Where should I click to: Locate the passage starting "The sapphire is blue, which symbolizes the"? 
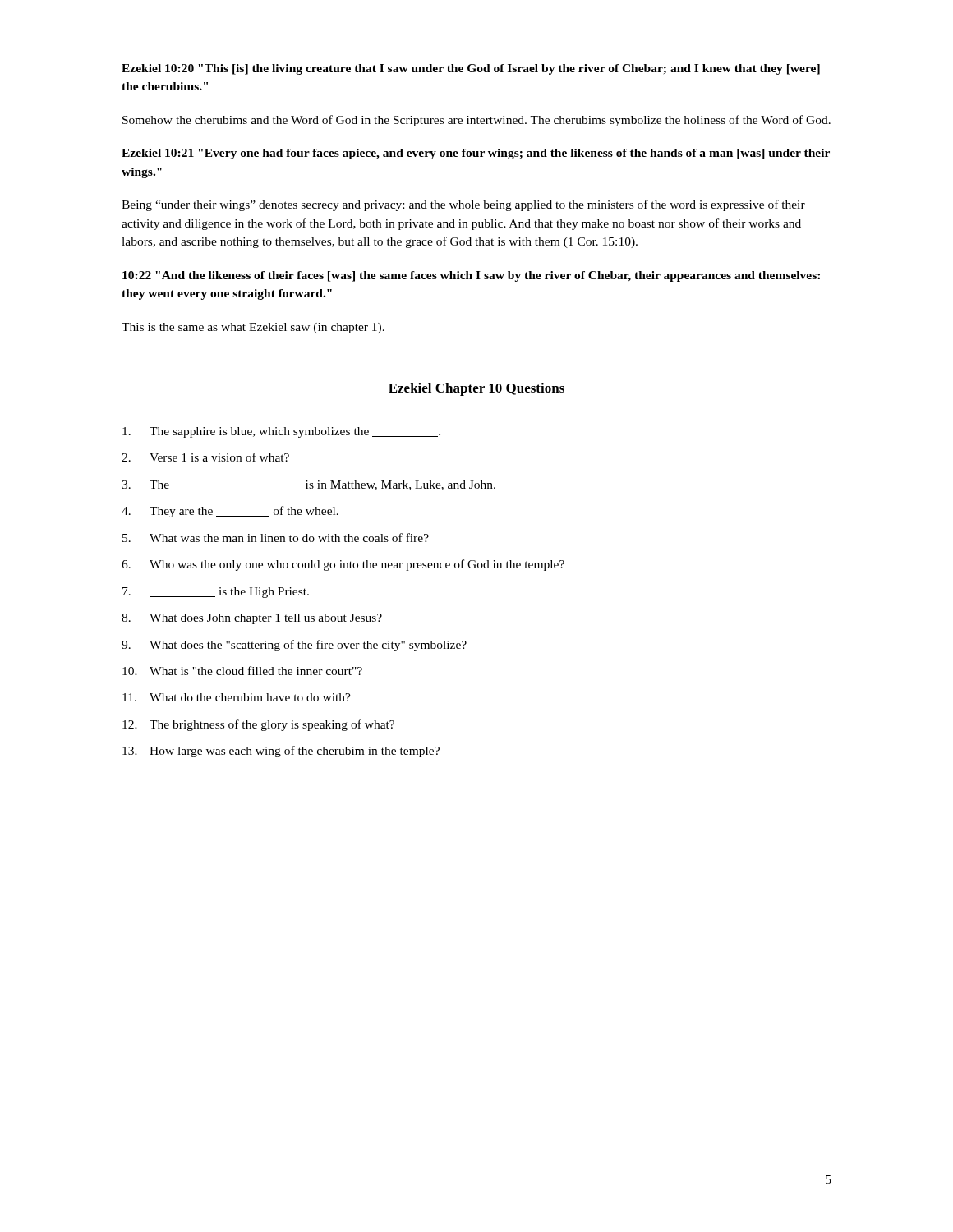click(x=281, y=432)
